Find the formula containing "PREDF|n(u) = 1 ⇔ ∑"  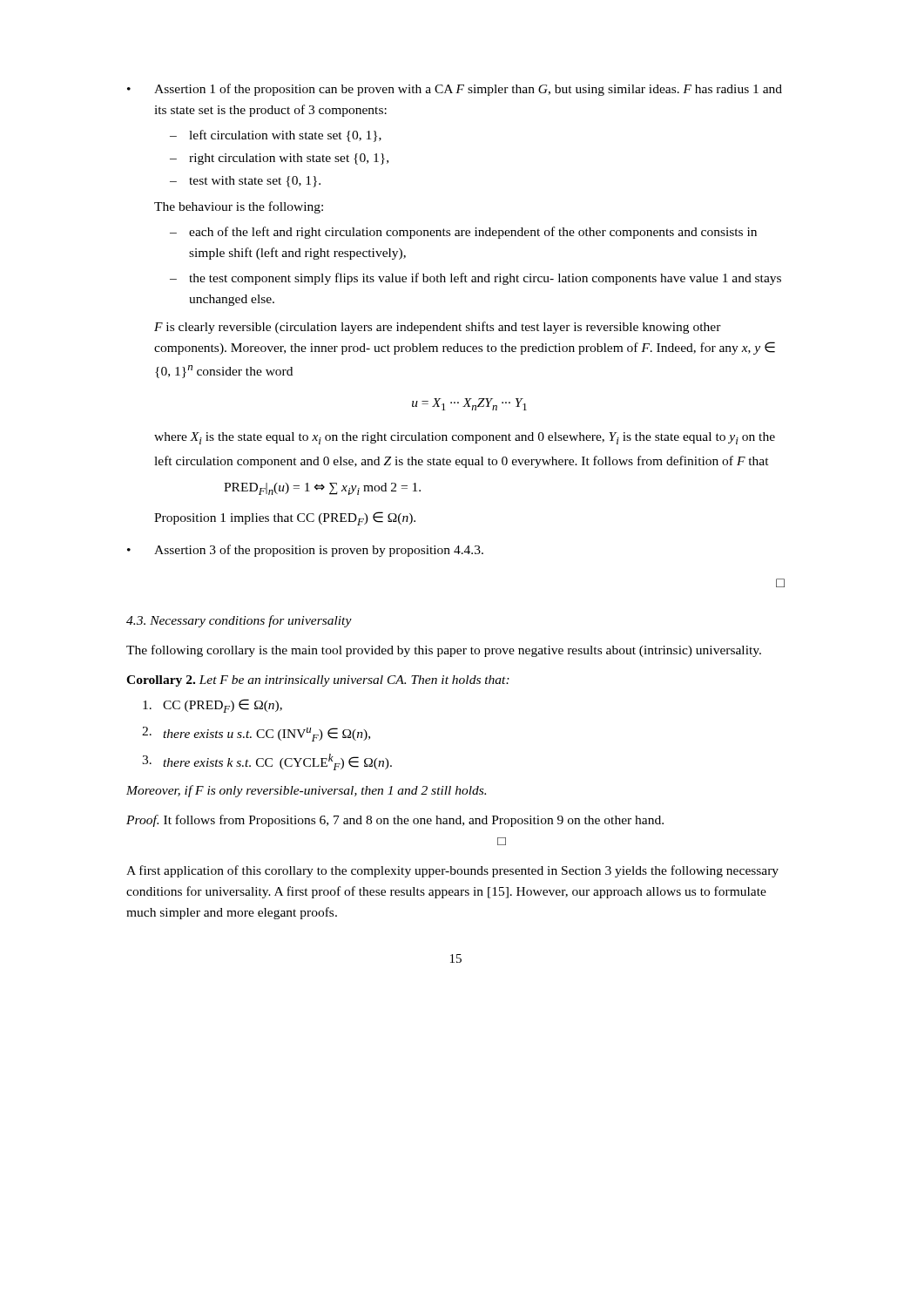[x=323, y=488]
